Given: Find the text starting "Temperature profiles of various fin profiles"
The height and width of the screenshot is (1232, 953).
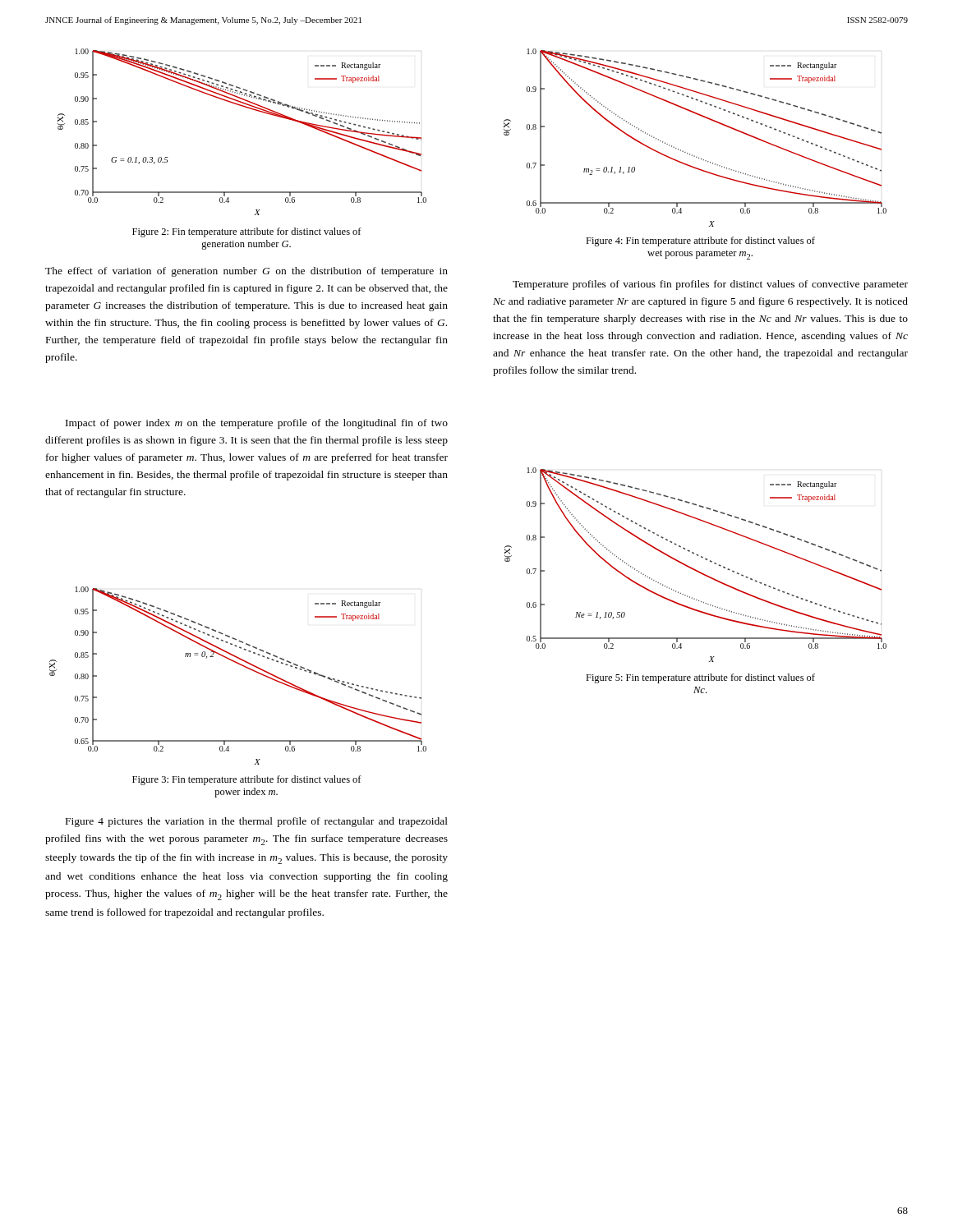Looking at the screenshot, I should coord(700,328).
